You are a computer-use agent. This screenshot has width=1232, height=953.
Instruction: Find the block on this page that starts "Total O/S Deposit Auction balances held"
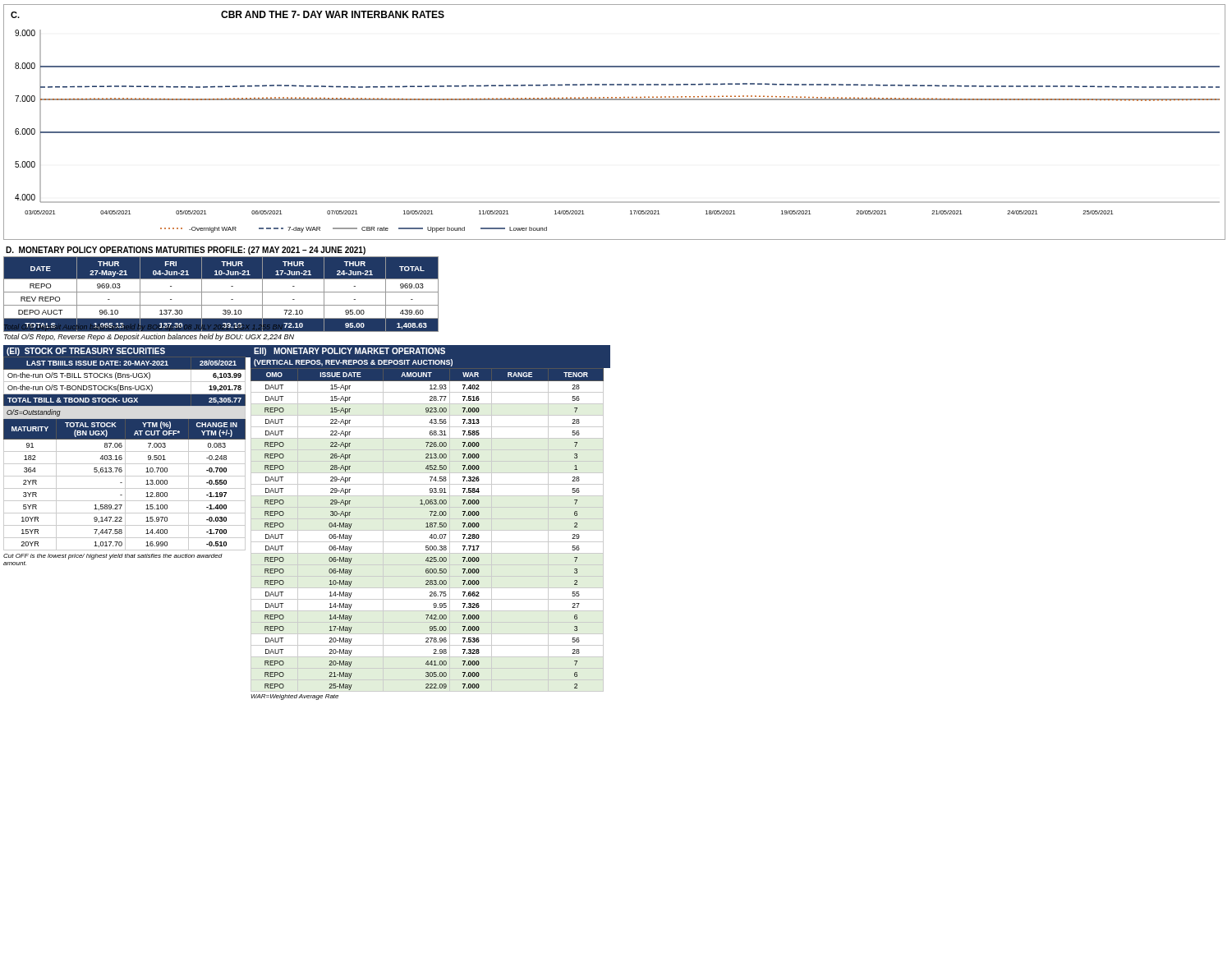[143, 327]
